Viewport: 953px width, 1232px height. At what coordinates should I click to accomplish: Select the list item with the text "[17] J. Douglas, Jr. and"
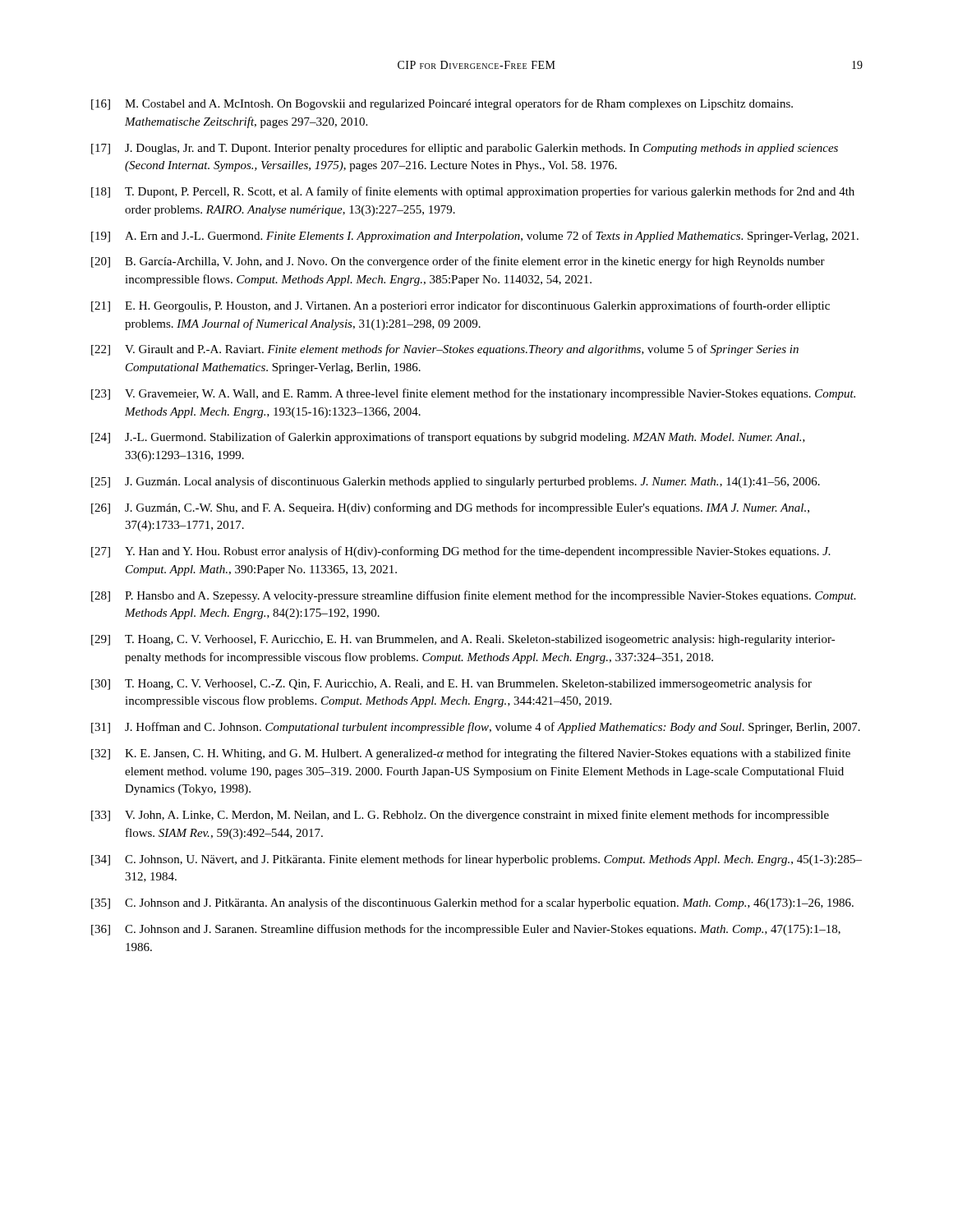[476, 157]
